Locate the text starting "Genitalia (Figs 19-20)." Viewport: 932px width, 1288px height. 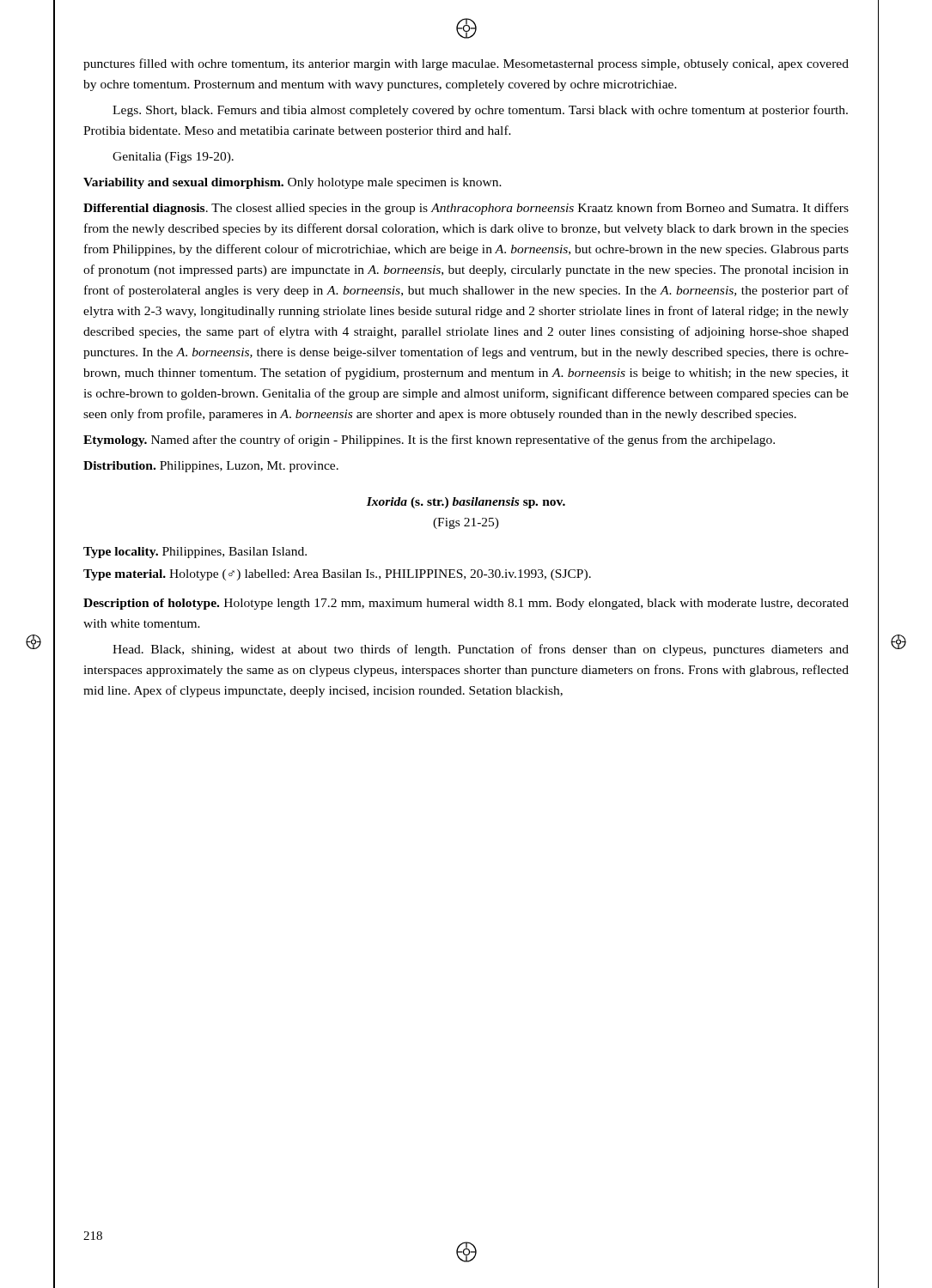(173, 158)
